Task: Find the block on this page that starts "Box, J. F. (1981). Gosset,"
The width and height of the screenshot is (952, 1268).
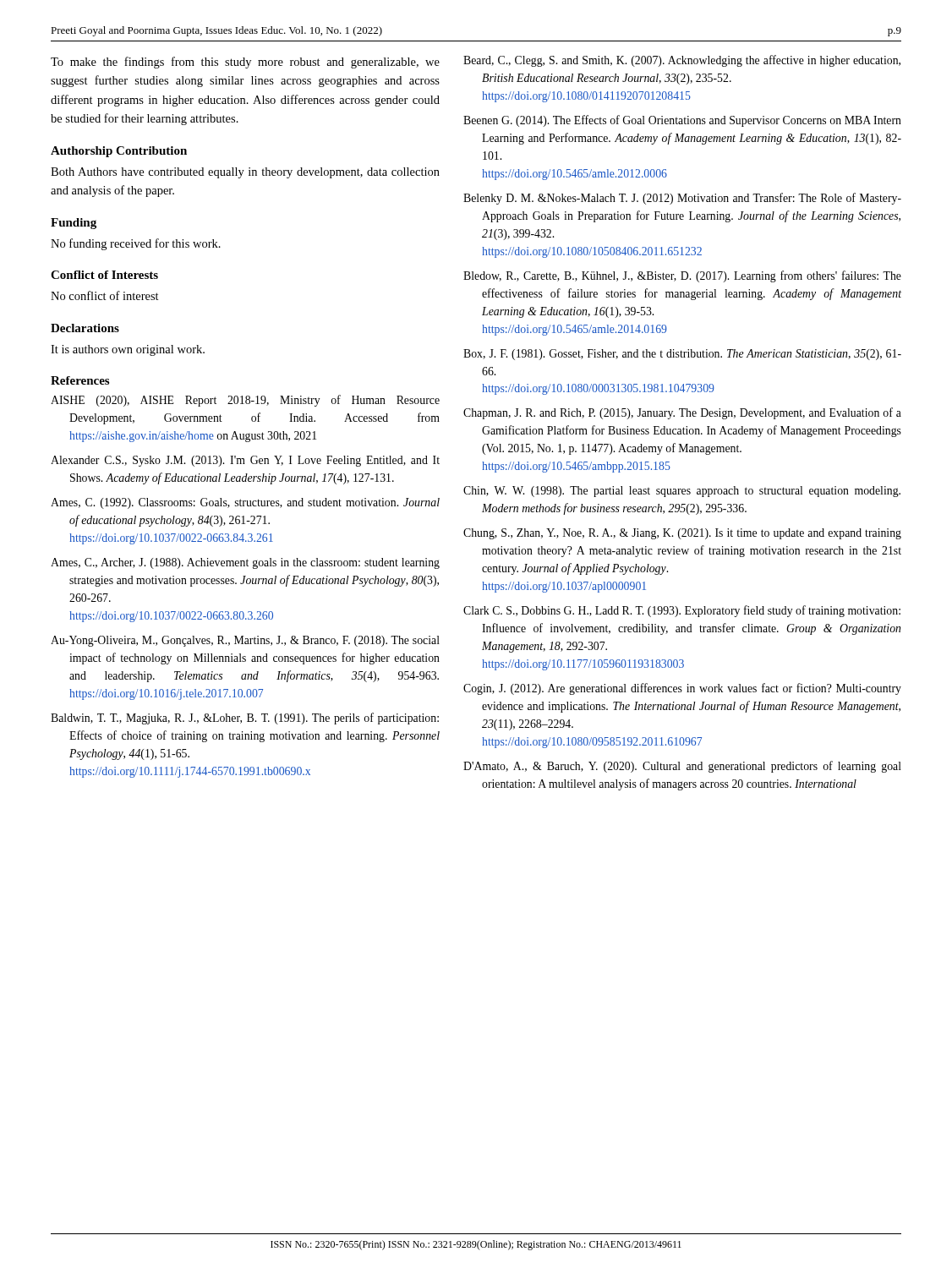Action: point(682,355)
